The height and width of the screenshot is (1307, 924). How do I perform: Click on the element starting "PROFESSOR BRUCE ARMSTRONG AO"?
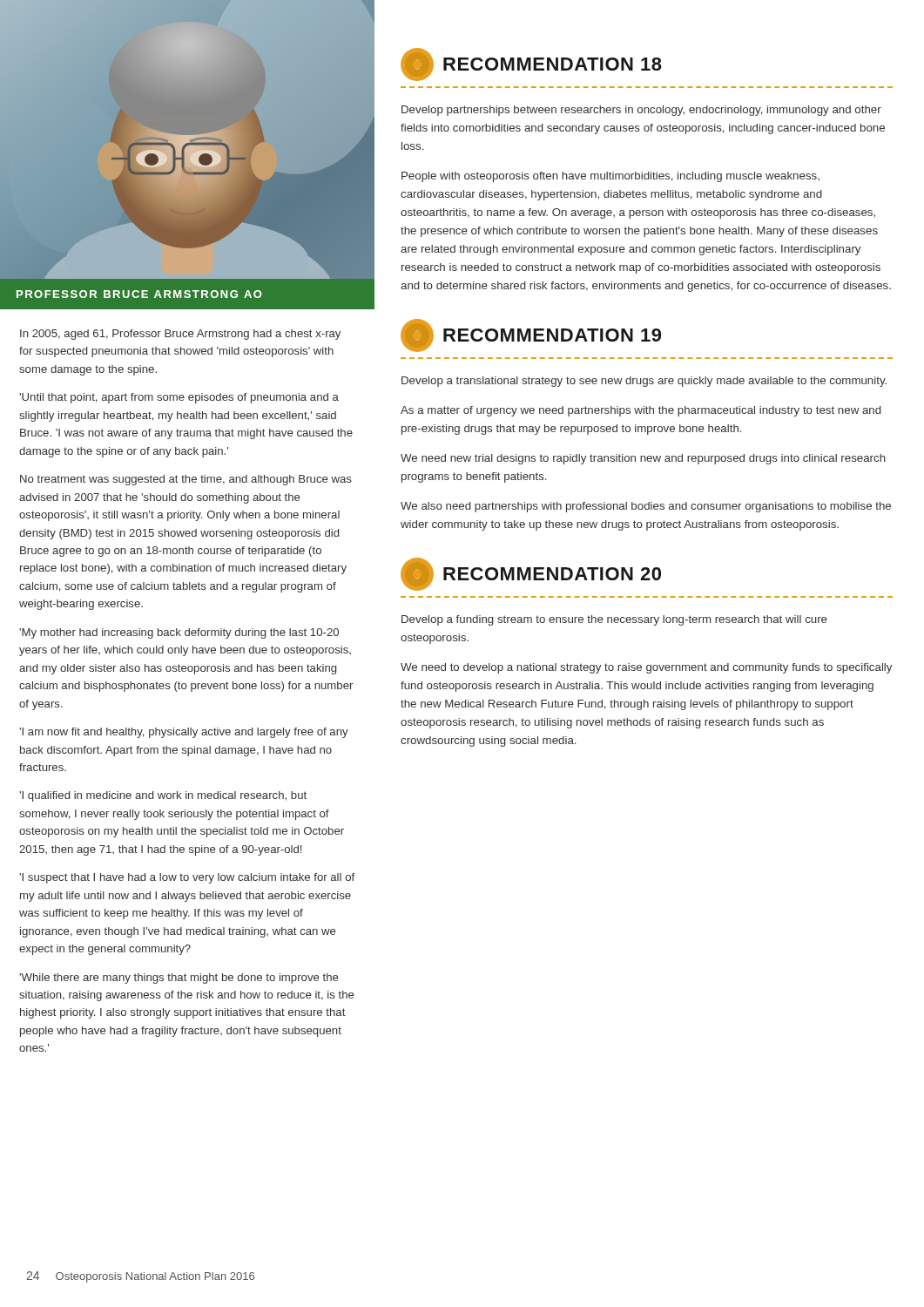click(x=140, y=294)
